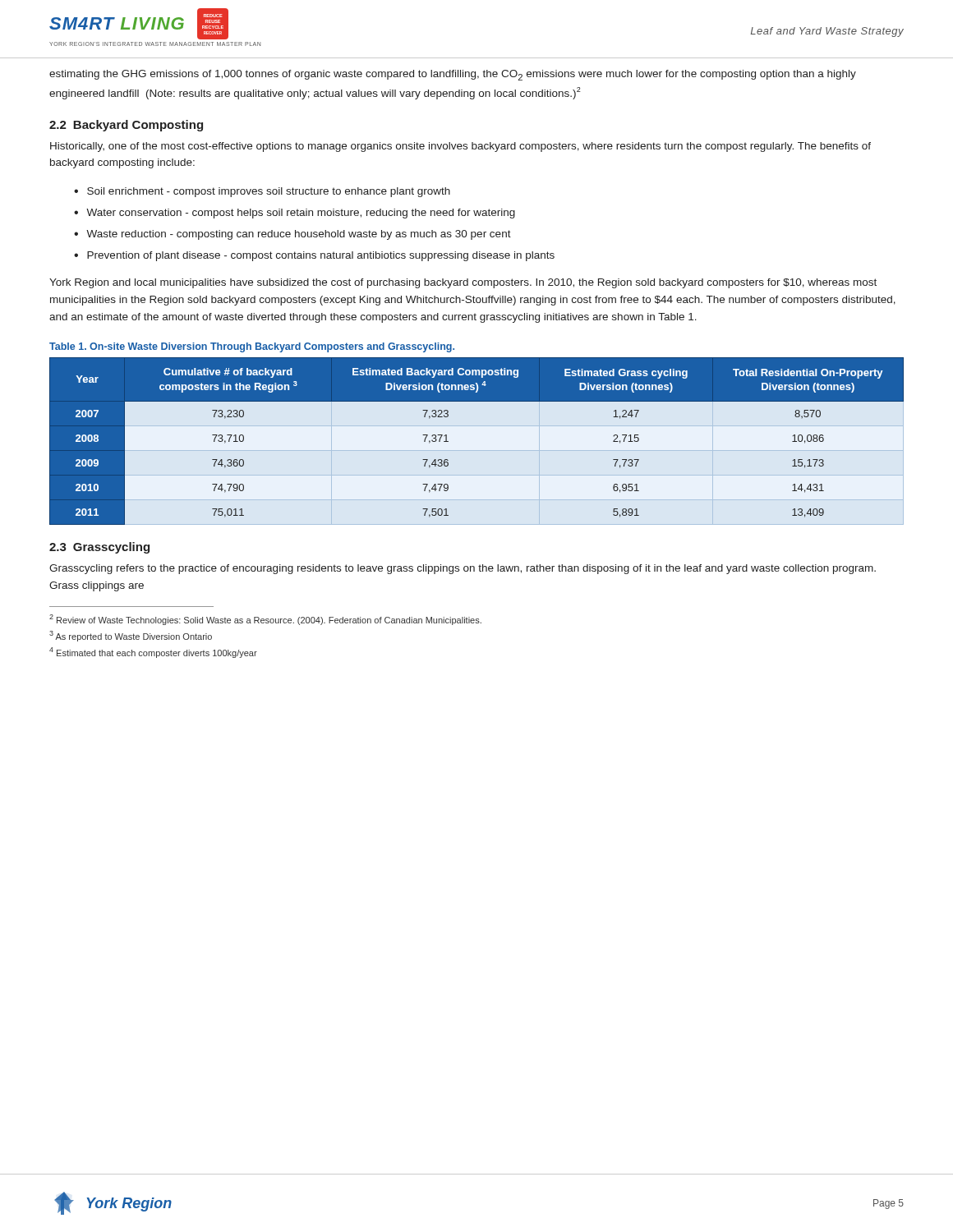Select the block starting "•Water conservation - compost helps soil retain"
Screen dimensions: 1232x953
coord(295,213)
